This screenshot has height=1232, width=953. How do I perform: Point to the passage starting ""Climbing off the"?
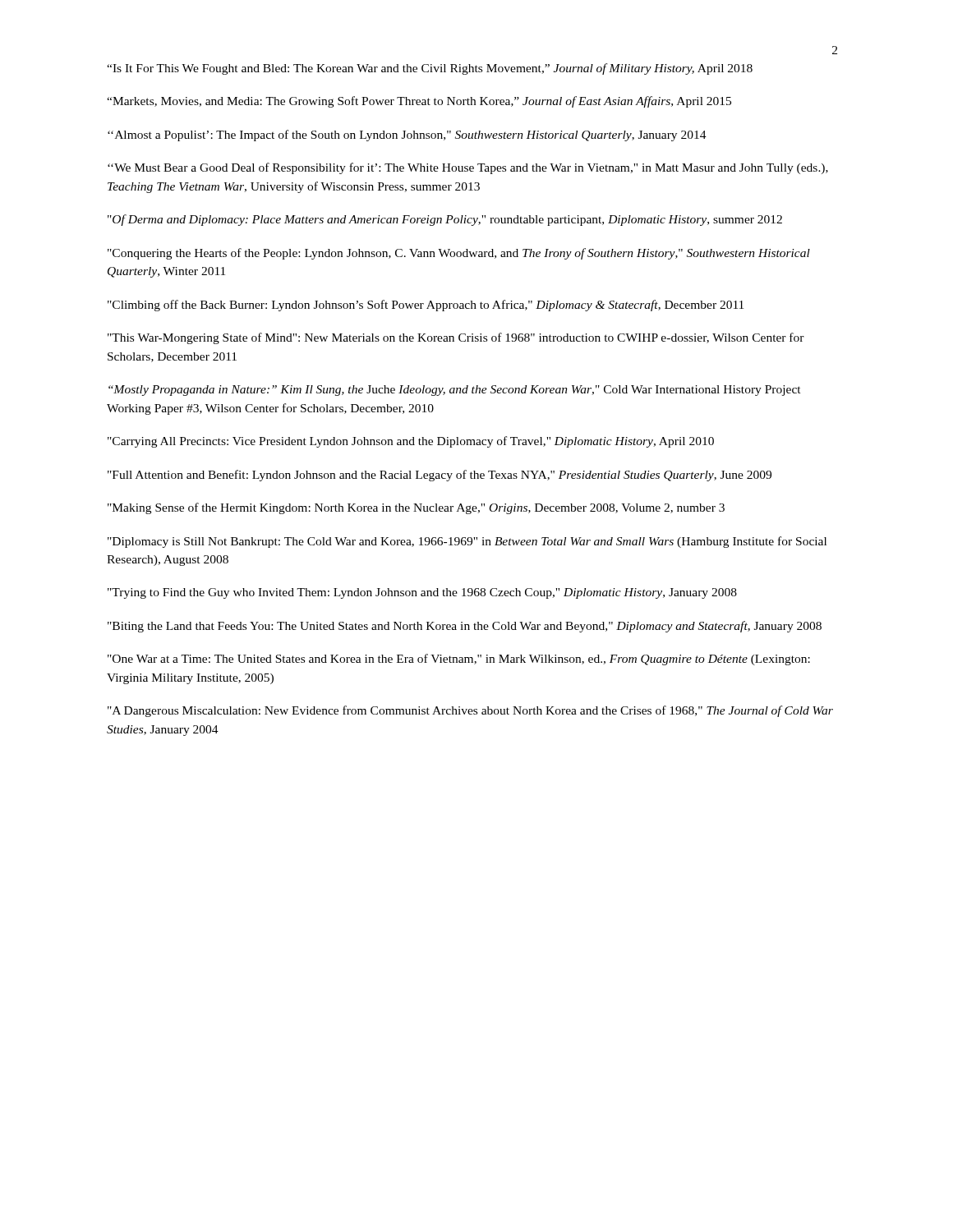pyautogui.click(x=426, y=304)
